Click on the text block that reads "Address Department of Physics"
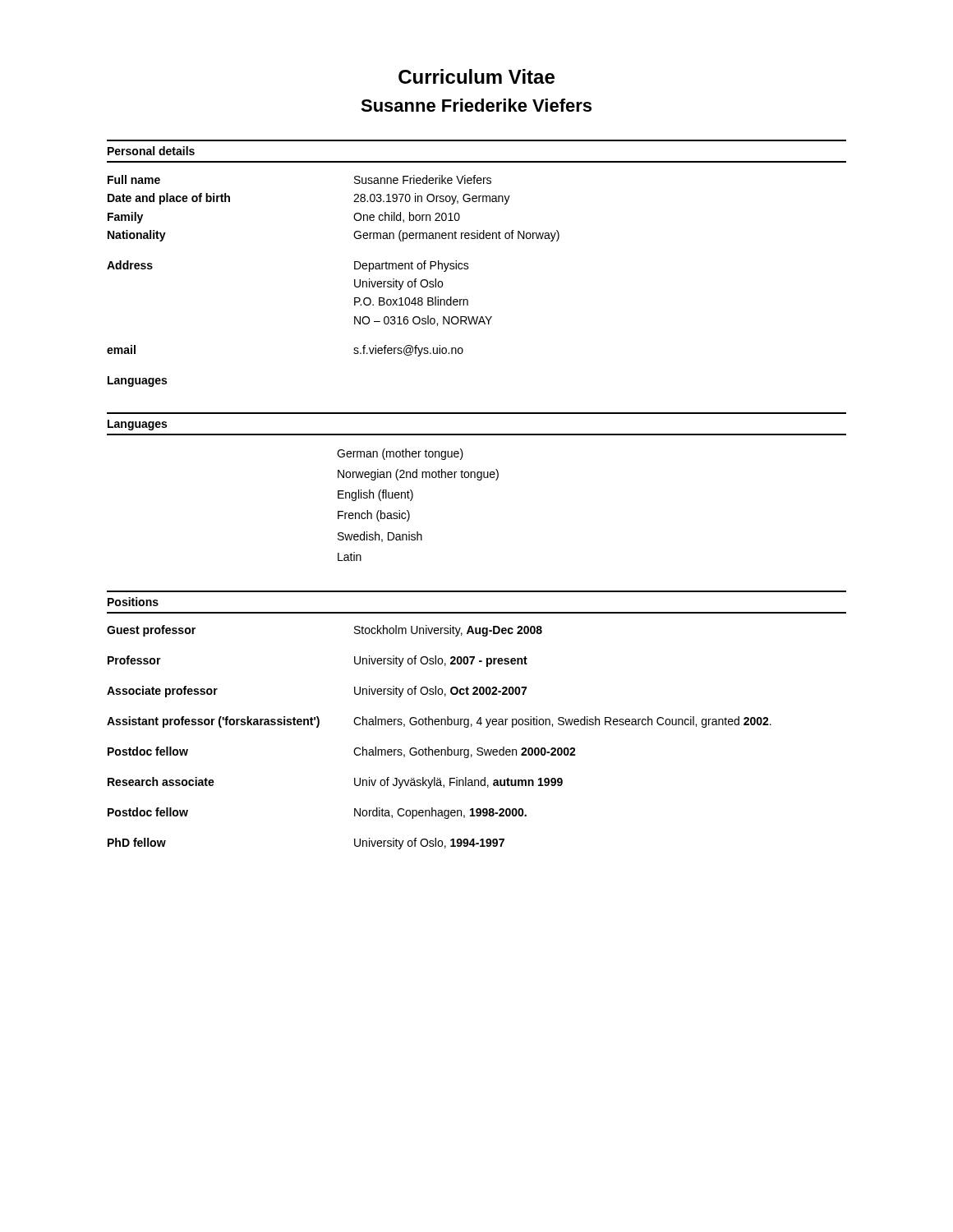This screenshot has width=953, height=1232. [x=476, y=293]
